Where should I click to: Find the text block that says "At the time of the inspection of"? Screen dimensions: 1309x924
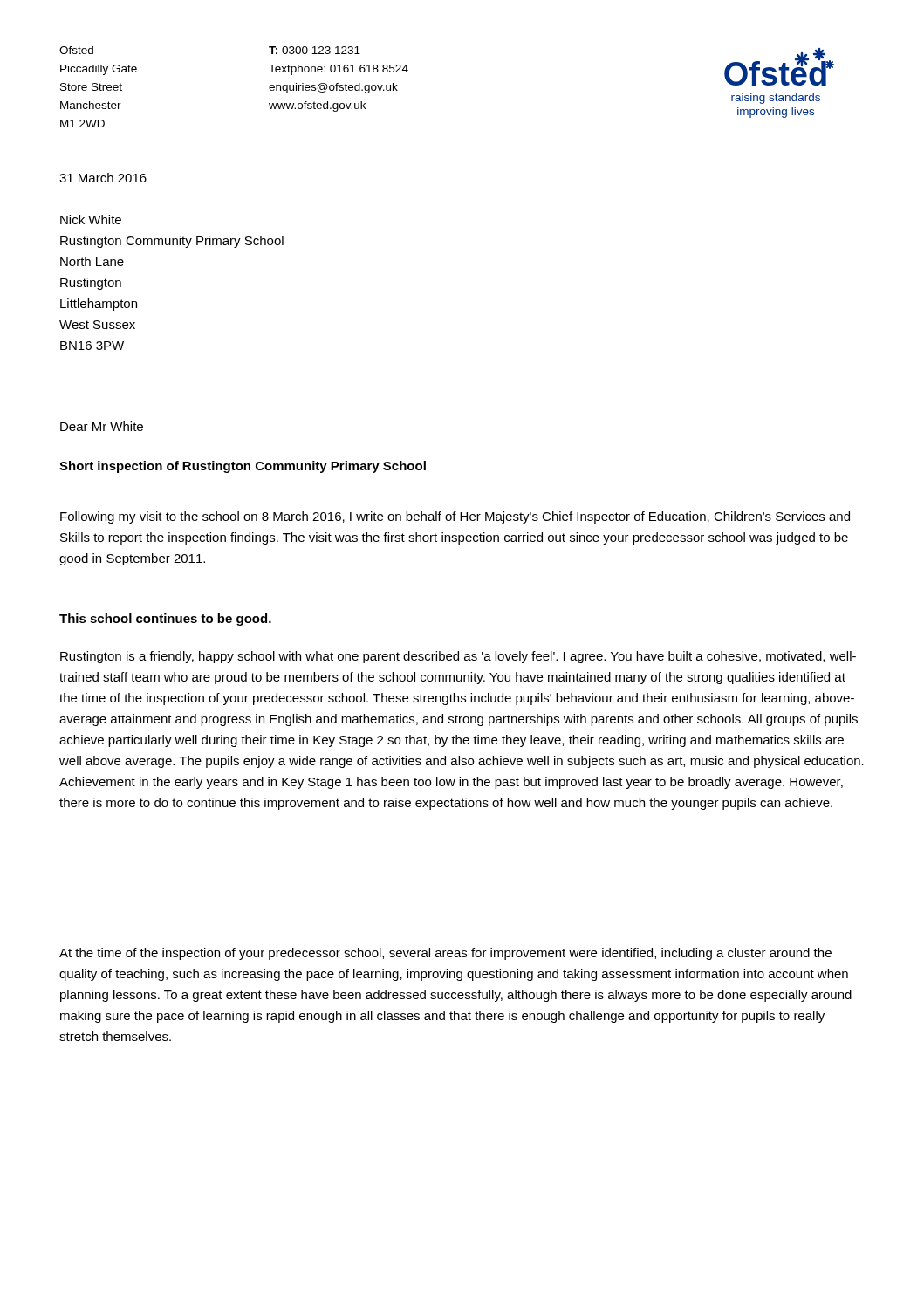coord(456,994)
